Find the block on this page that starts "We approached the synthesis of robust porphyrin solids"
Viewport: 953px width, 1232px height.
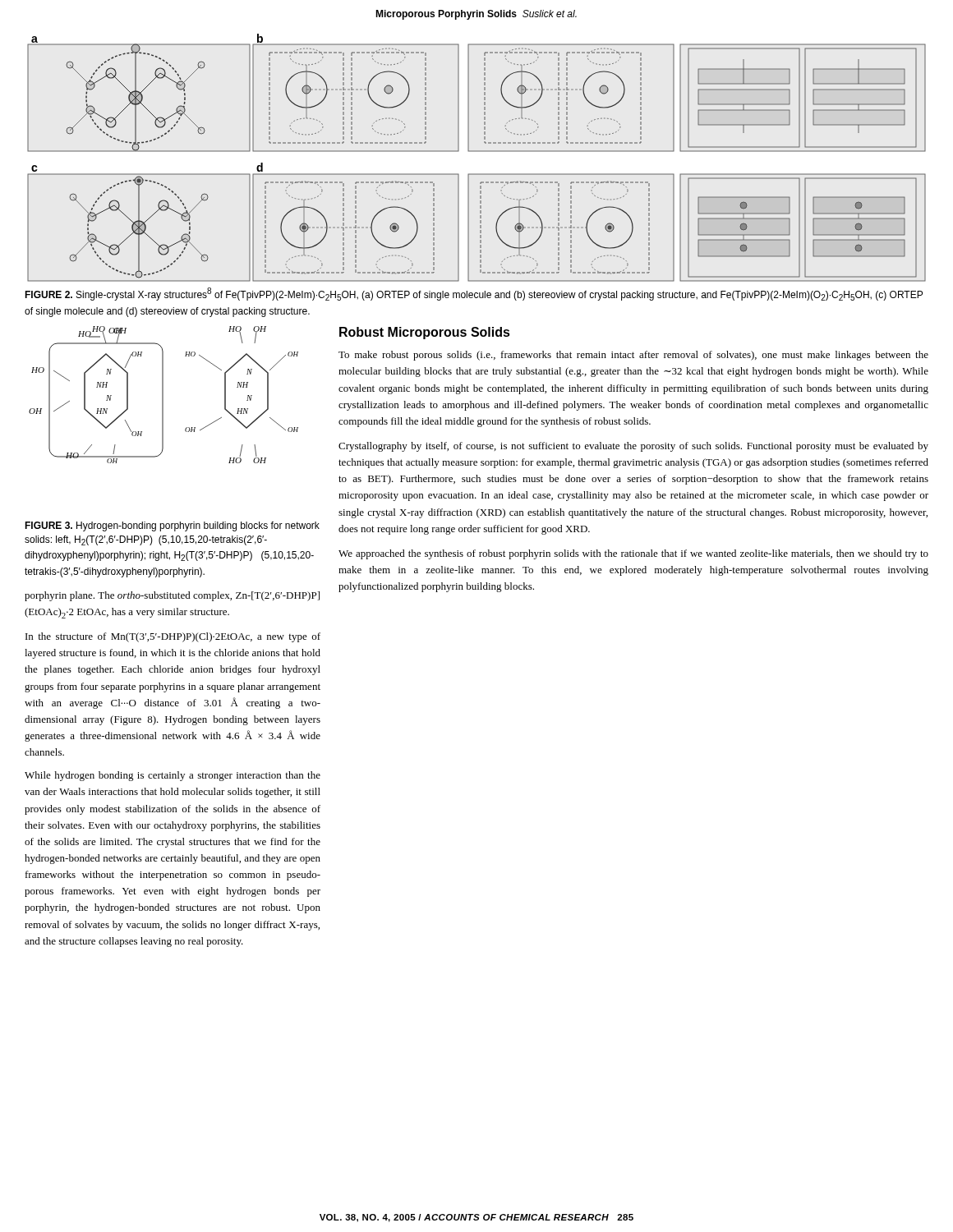[633, 570]
